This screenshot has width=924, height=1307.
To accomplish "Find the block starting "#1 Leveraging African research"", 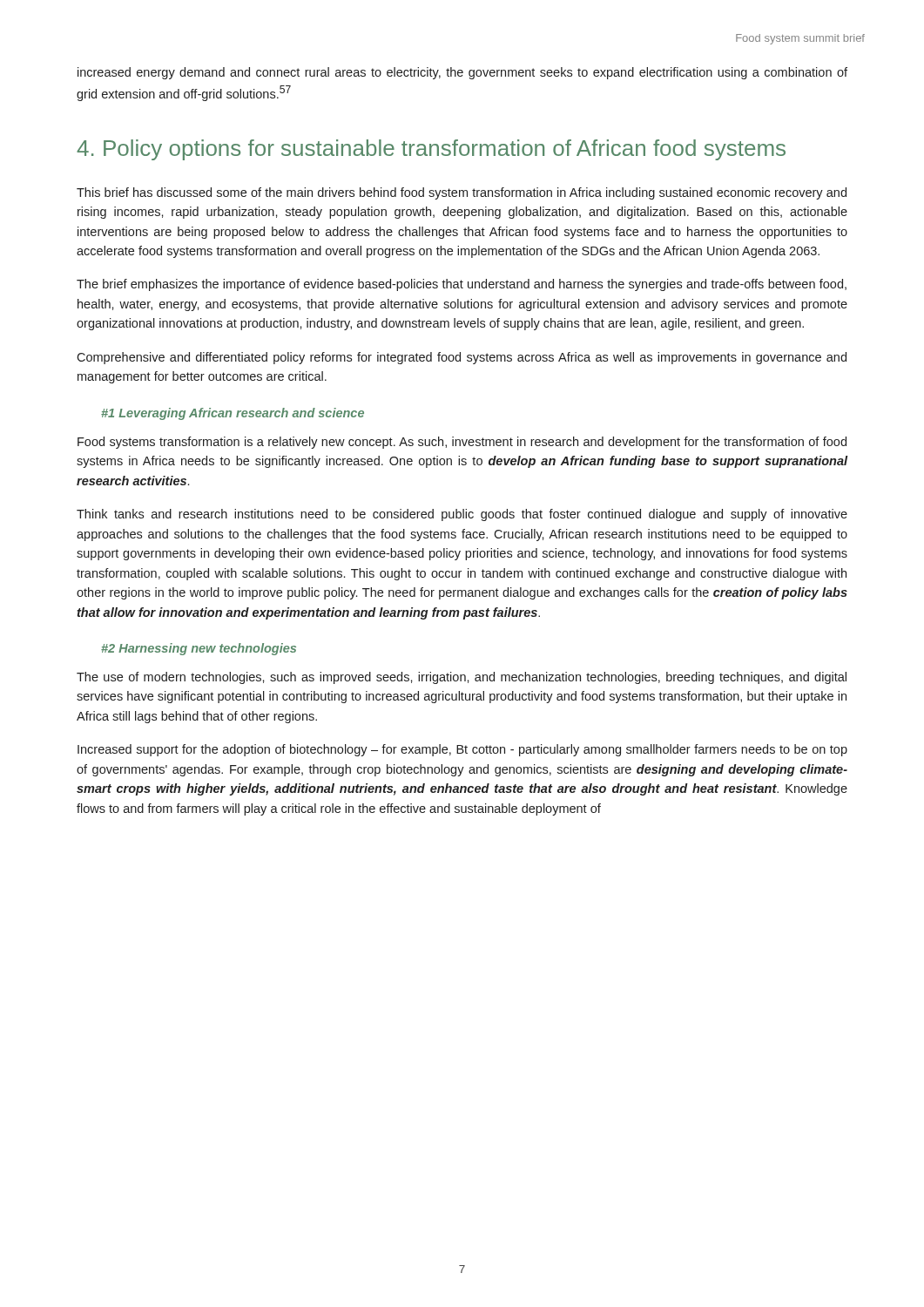I will point(233,413).
